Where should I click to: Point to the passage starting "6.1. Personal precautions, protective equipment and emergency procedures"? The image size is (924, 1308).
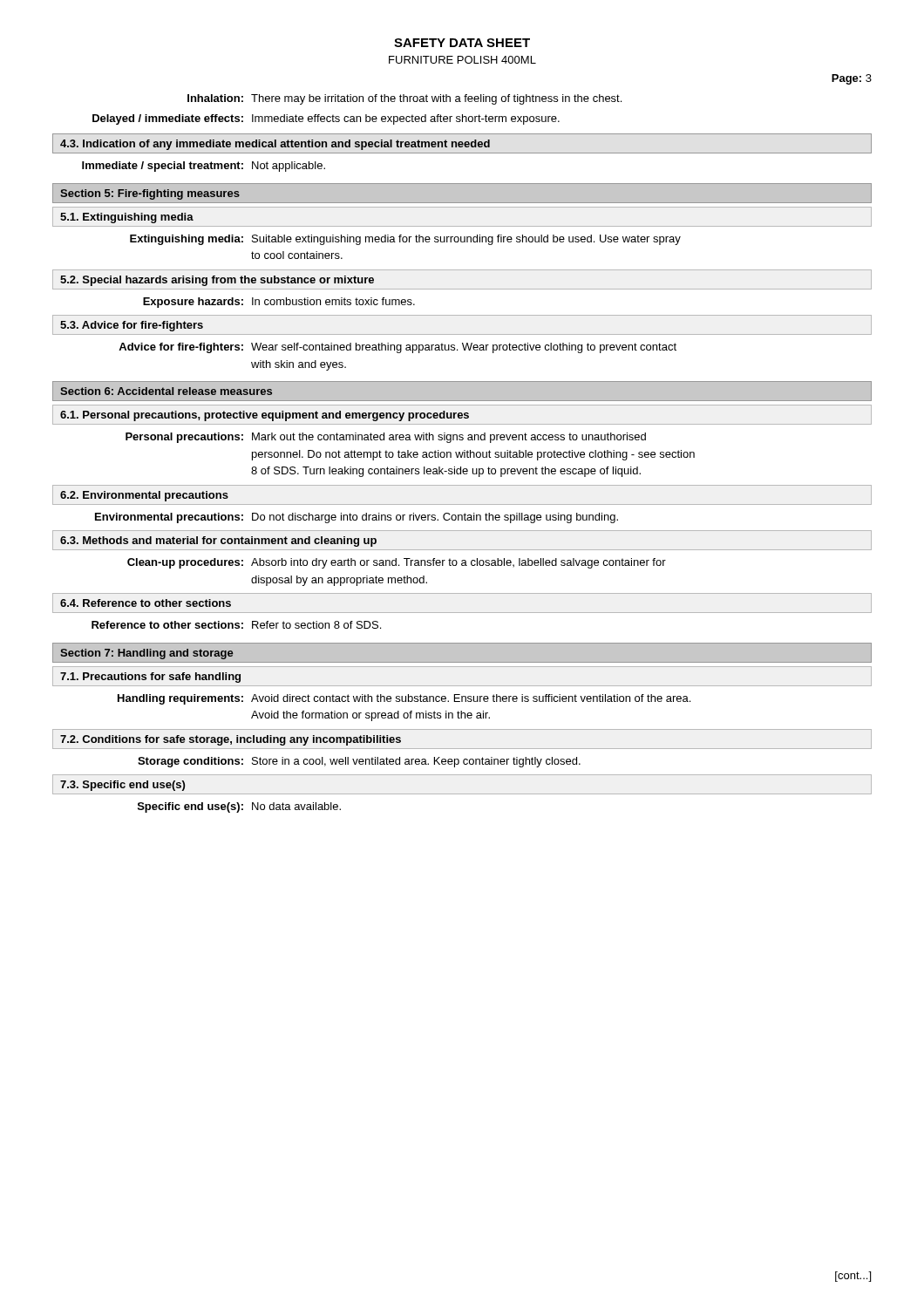265,415
